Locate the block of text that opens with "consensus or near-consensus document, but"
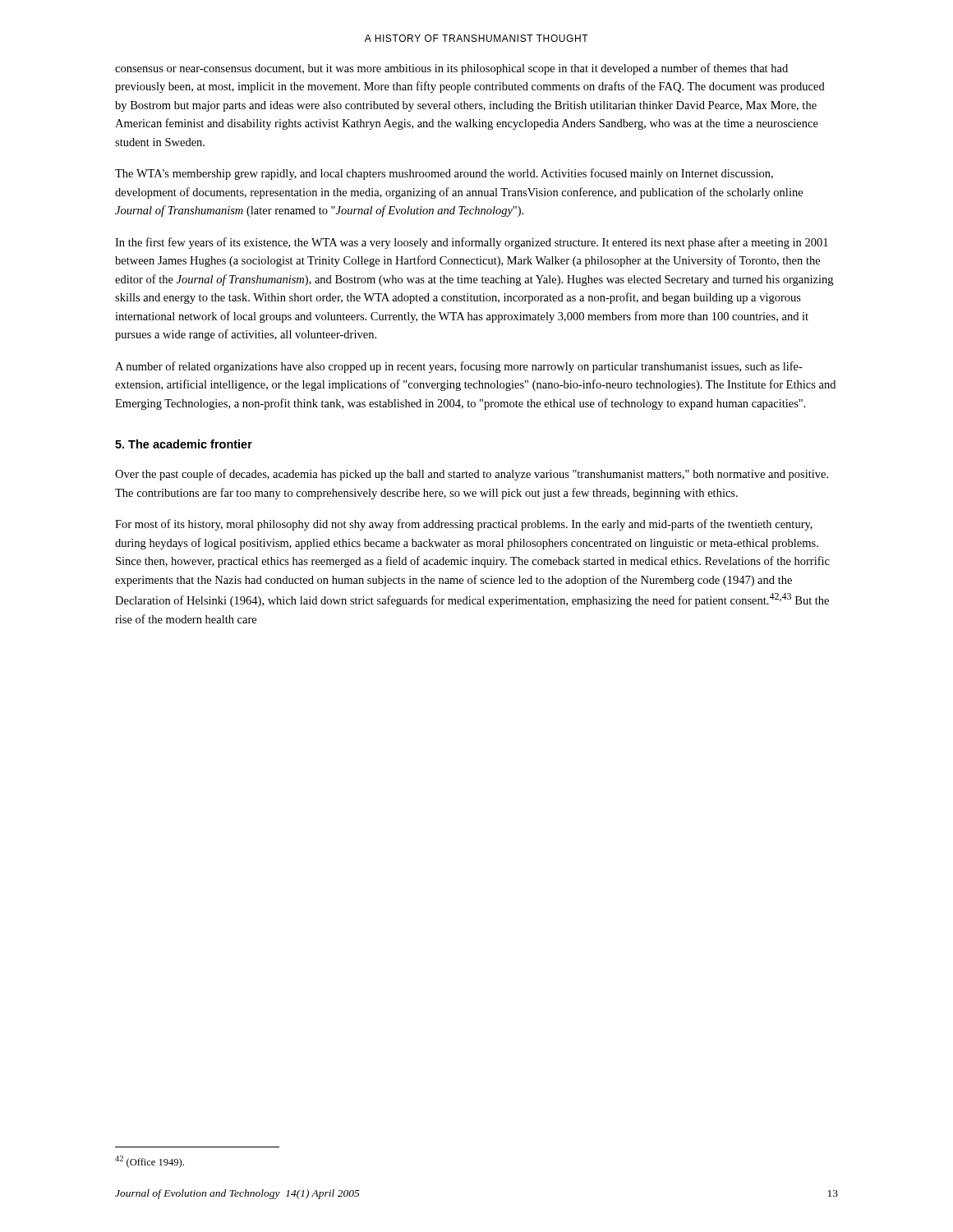The image size is (953, 1232). (470, 105)
